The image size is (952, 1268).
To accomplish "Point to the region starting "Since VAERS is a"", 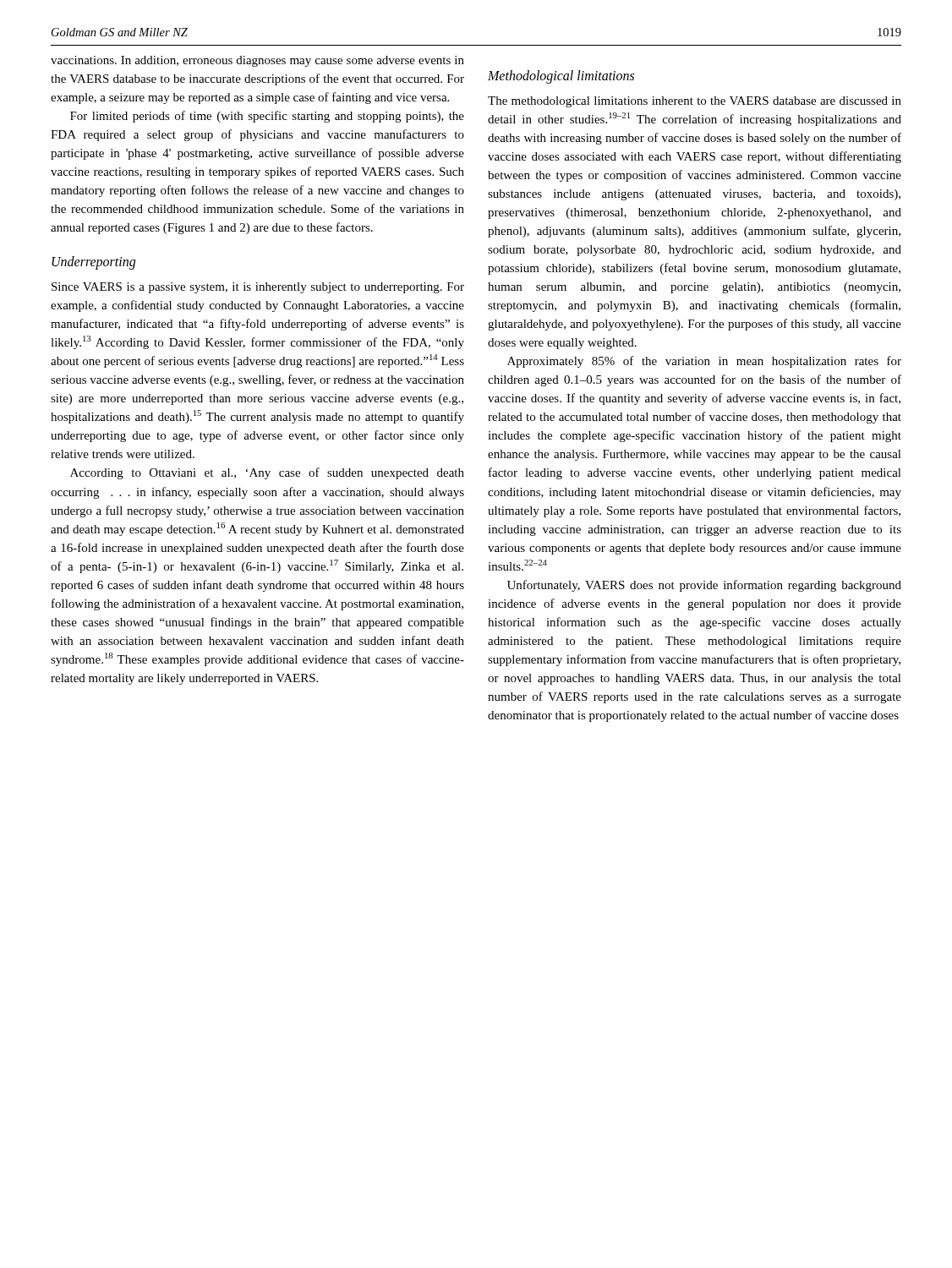I will coord(257,482).
